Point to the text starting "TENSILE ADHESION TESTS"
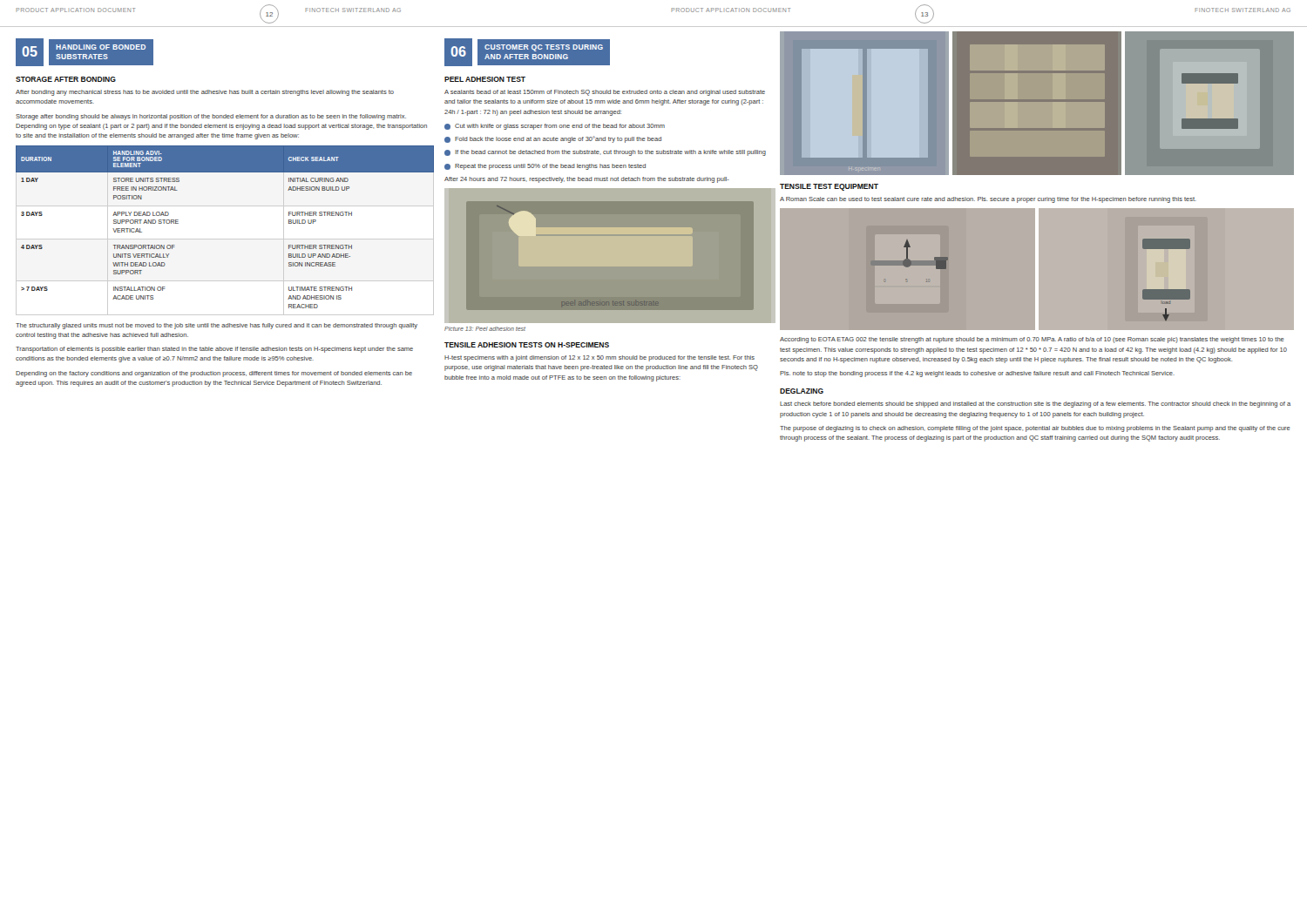The height and width of the screenshot is (924, 1307). [527, 345]
